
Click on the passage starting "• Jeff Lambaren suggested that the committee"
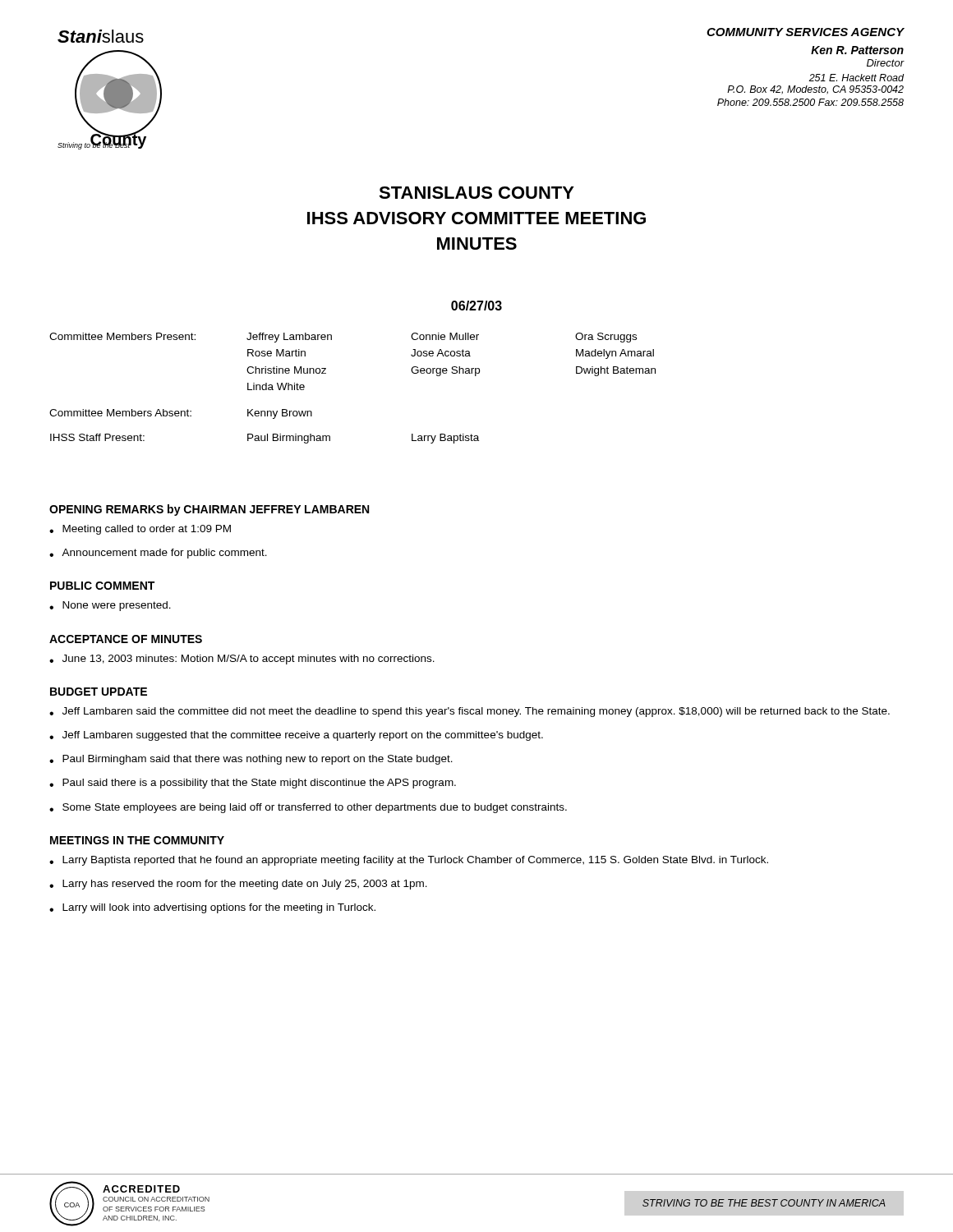[x=476, y=737]
